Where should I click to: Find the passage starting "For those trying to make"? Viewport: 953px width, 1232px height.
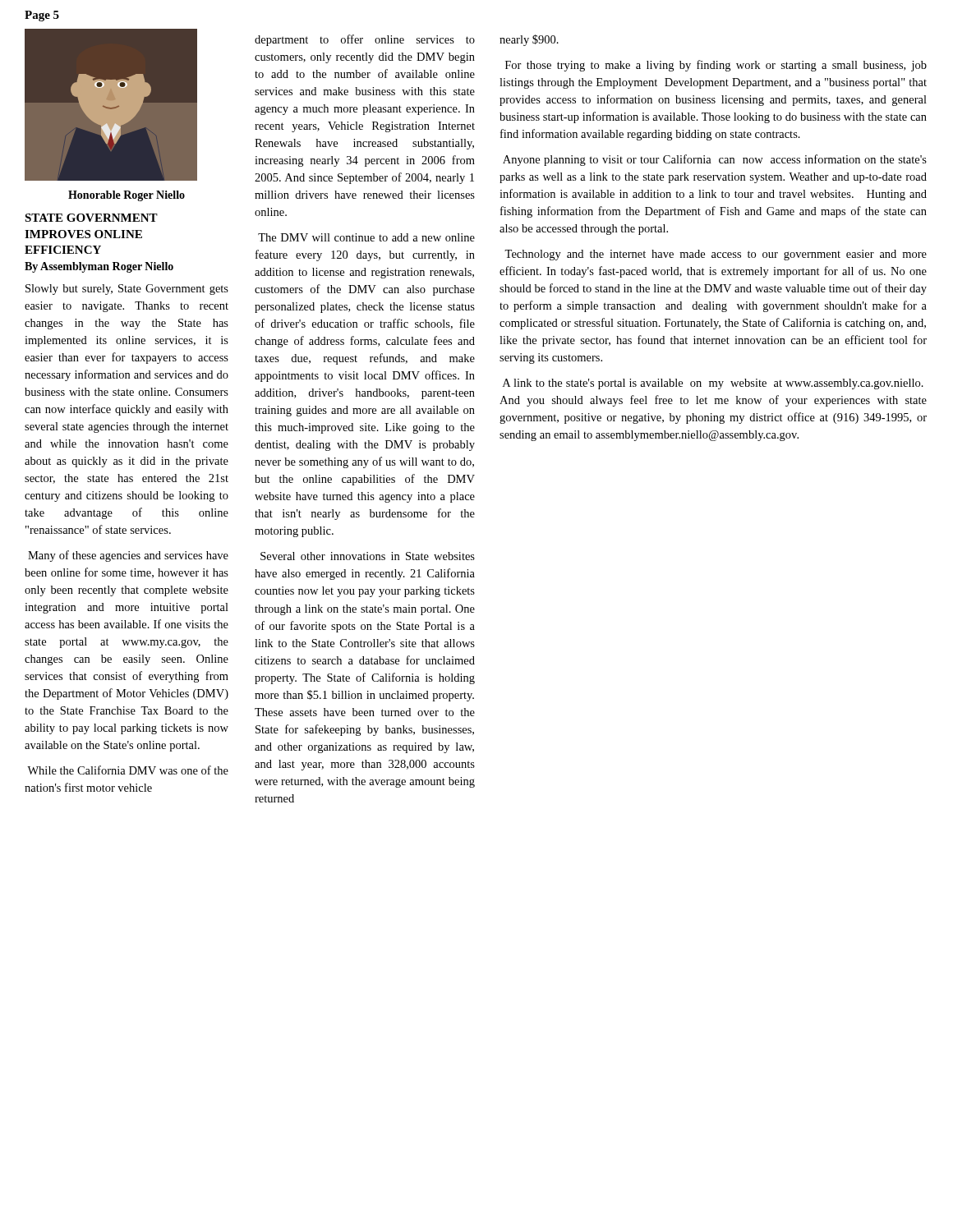coord(713,99)
